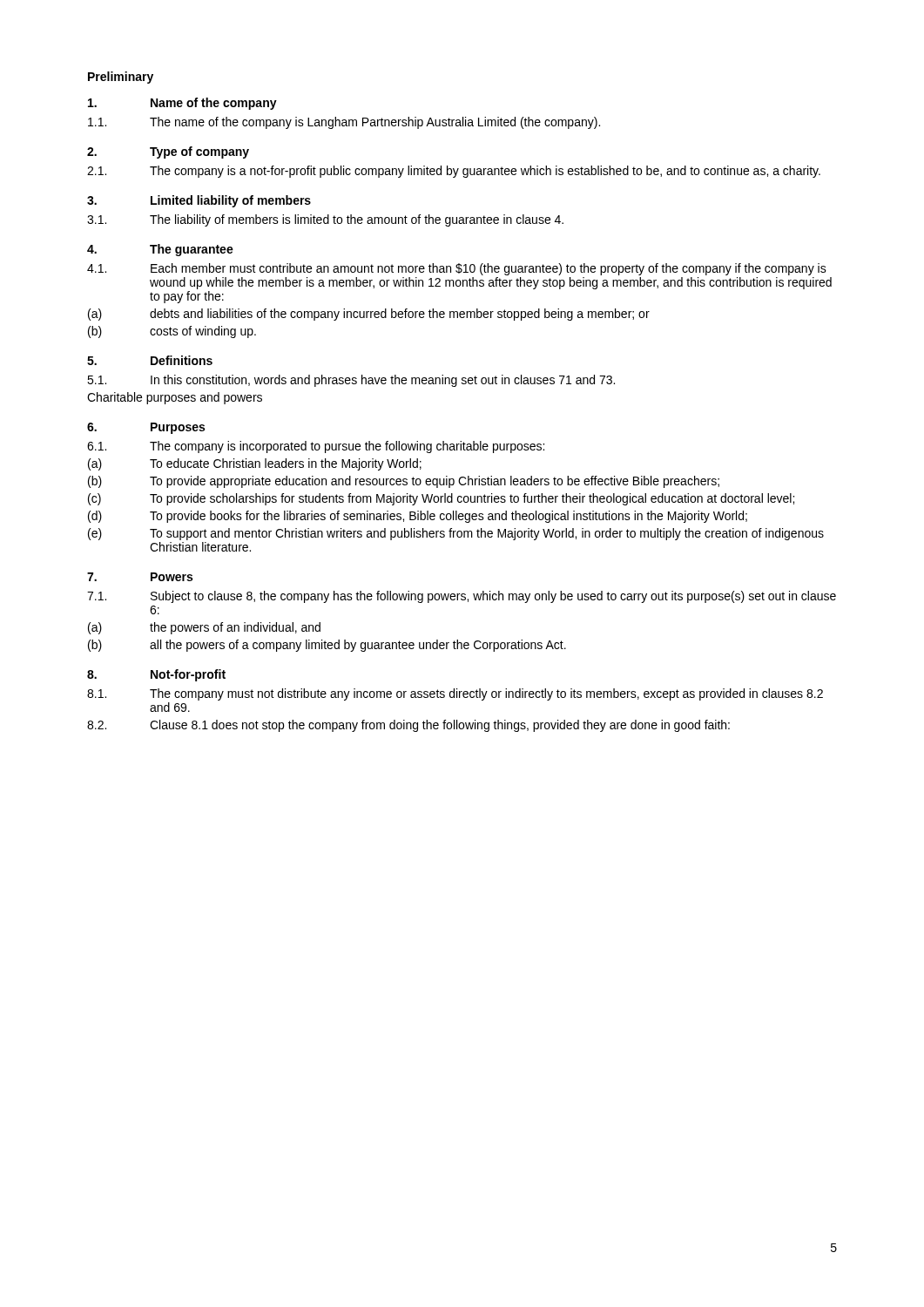Locate the text block containing "1. The company is incorporated to pursue the"
Screen dimensions: 1307x924
pyautogui.click(x=462, y=446)
